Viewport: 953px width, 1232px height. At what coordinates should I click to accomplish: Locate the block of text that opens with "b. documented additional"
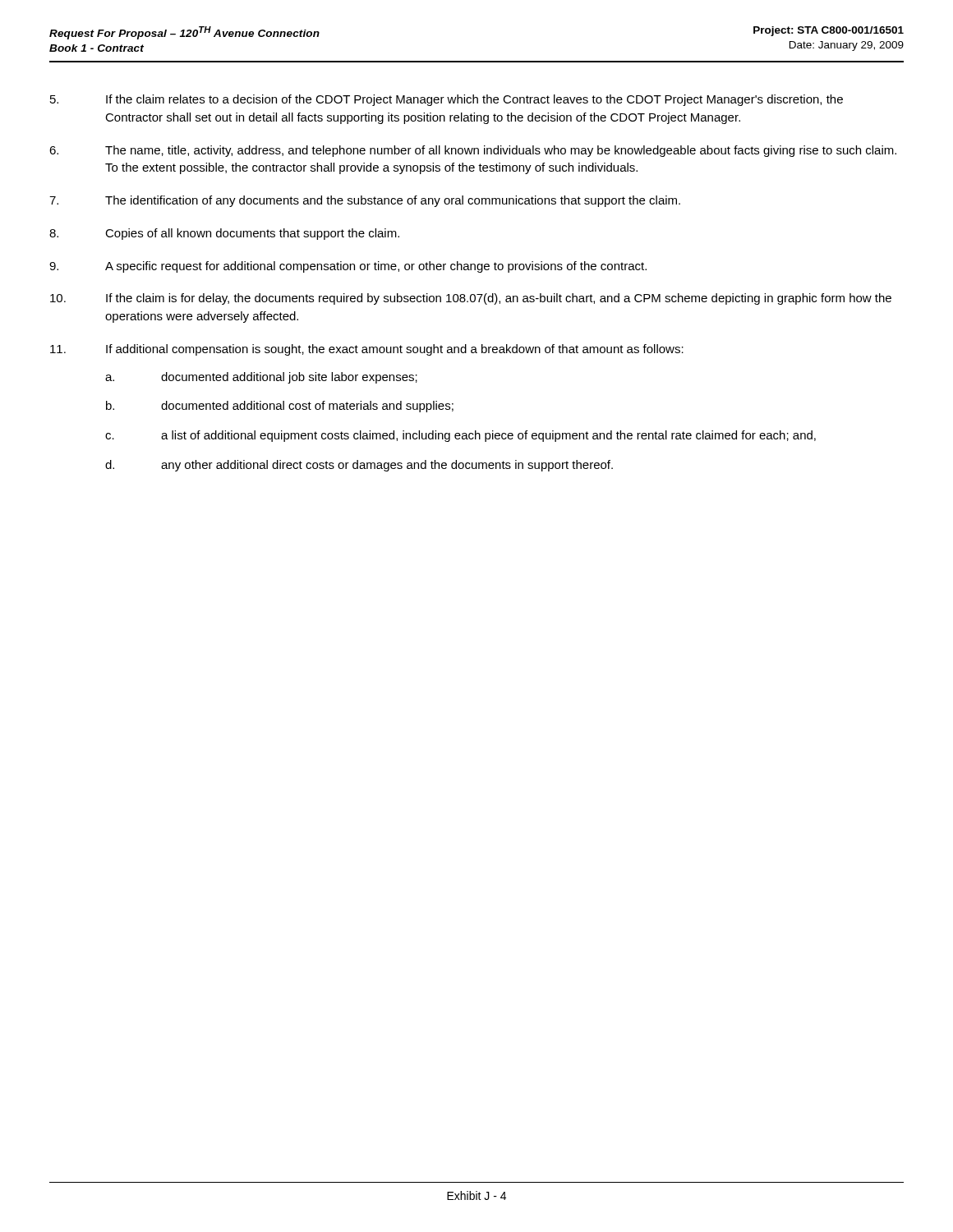coord(280,407)
